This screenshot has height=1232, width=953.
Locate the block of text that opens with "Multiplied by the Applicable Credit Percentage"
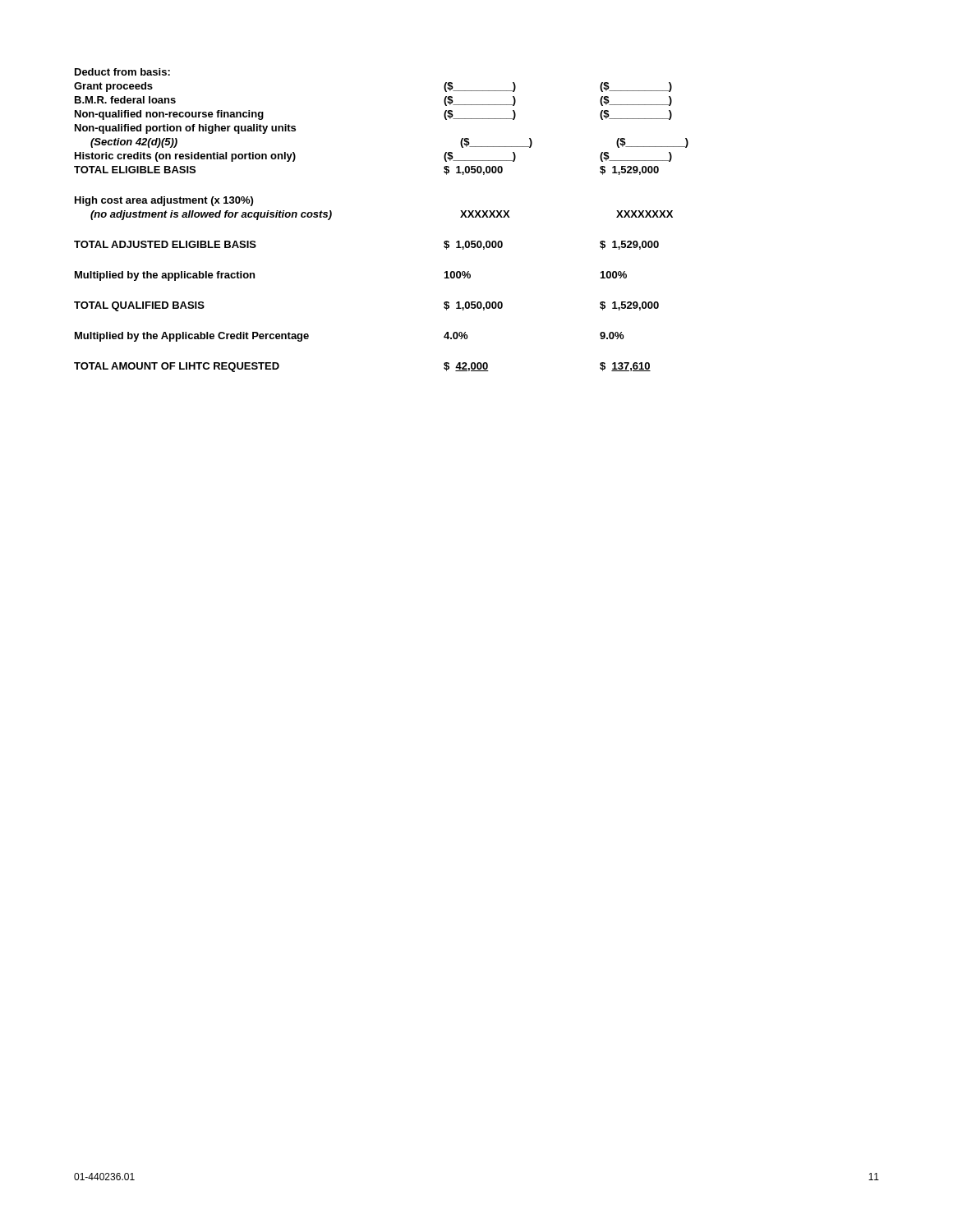tap(189, 336)
